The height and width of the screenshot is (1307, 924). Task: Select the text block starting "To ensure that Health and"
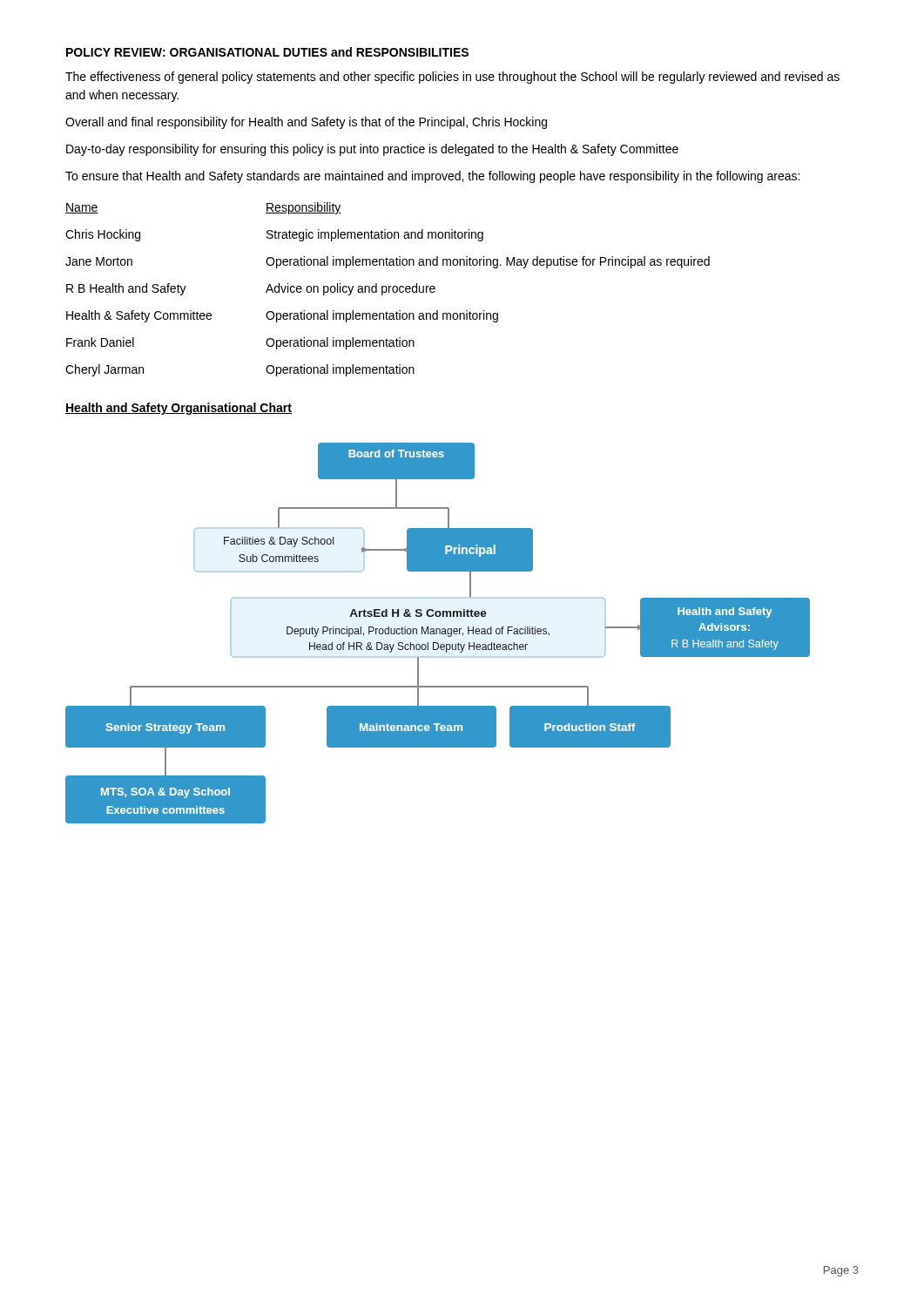point(433,176)
